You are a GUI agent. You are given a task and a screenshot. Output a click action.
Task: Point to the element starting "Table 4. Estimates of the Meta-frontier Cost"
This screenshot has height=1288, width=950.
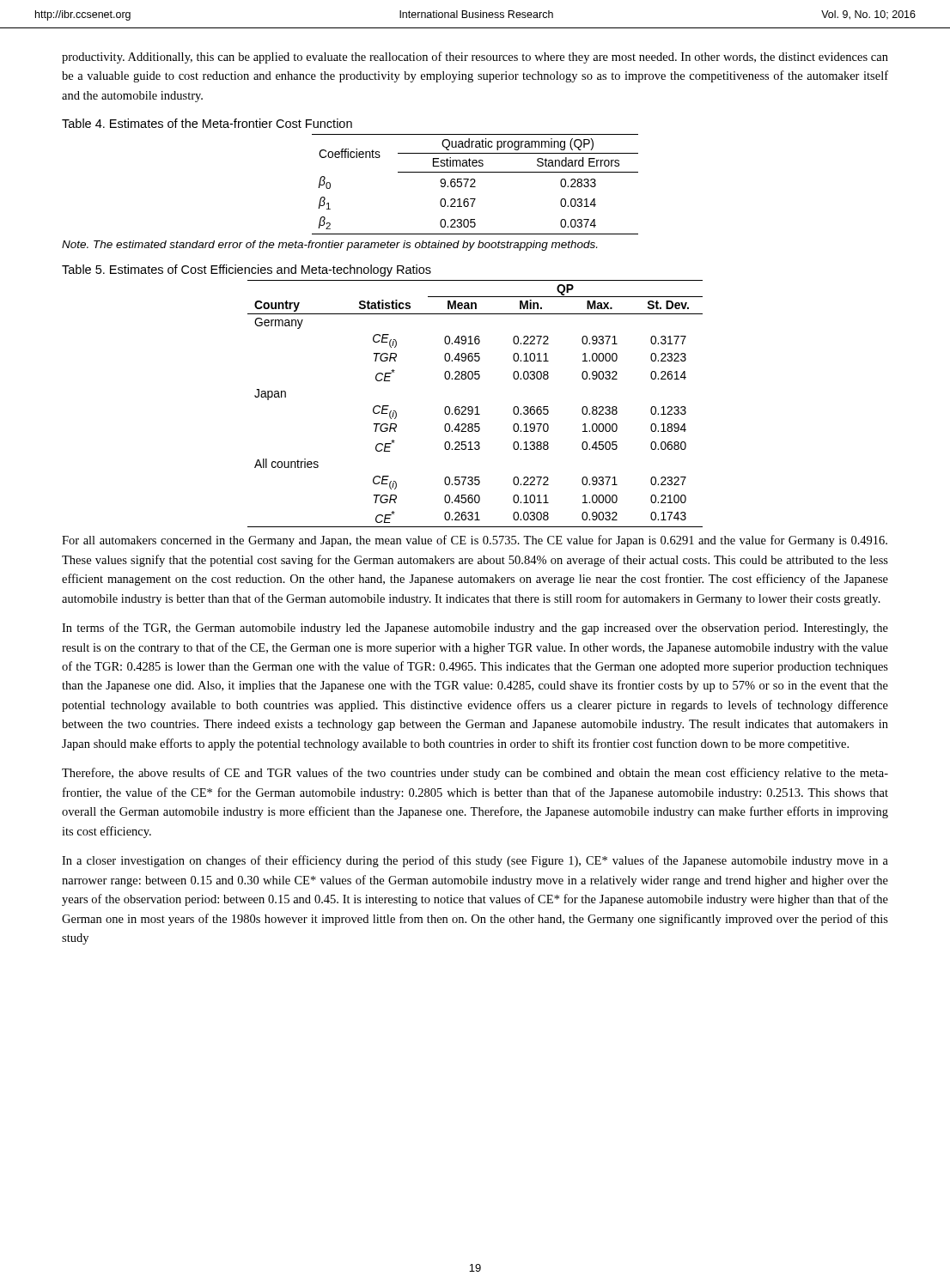point(207,124)
